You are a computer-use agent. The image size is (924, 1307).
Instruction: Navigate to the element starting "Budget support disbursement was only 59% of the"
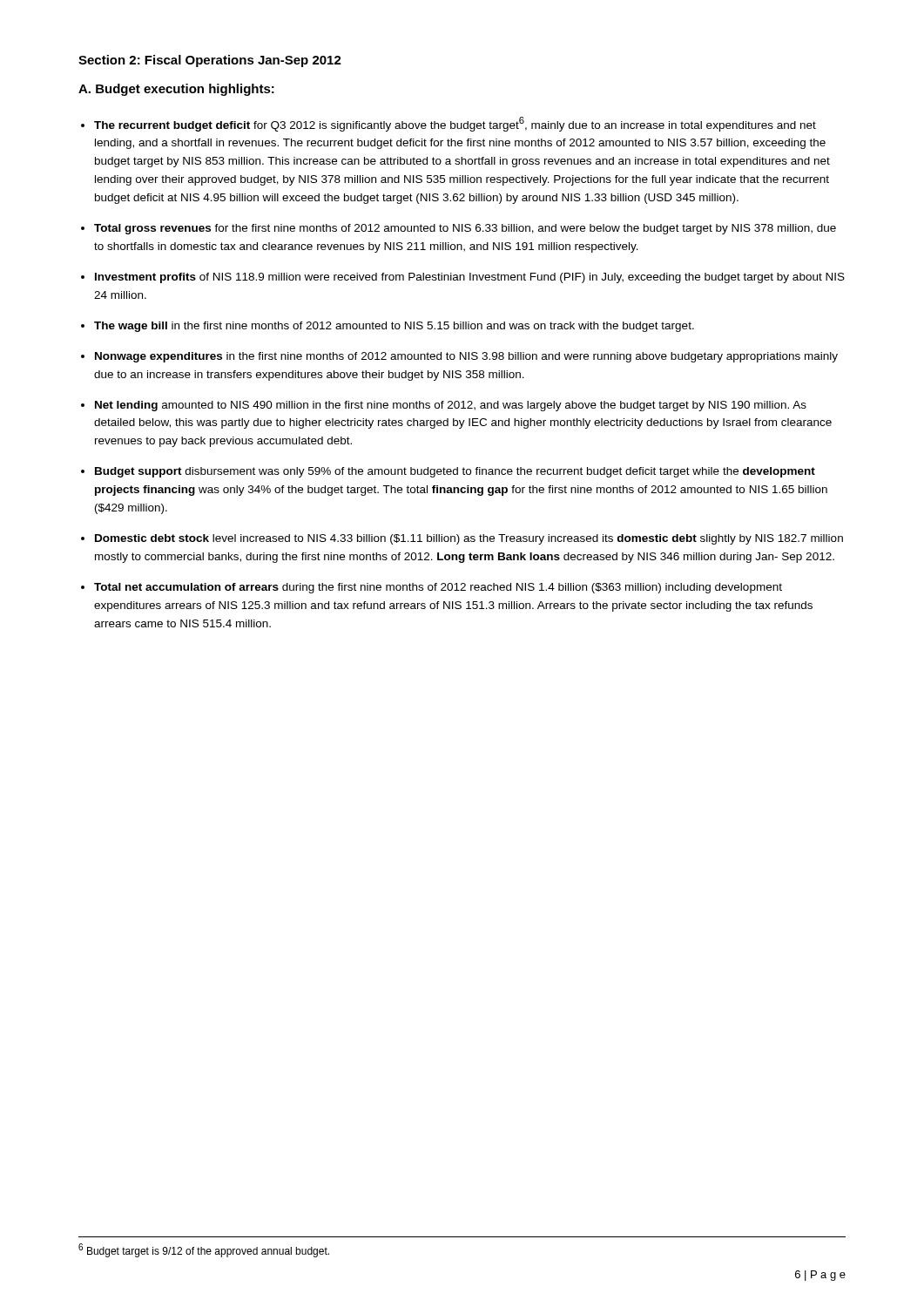[461, 489]
